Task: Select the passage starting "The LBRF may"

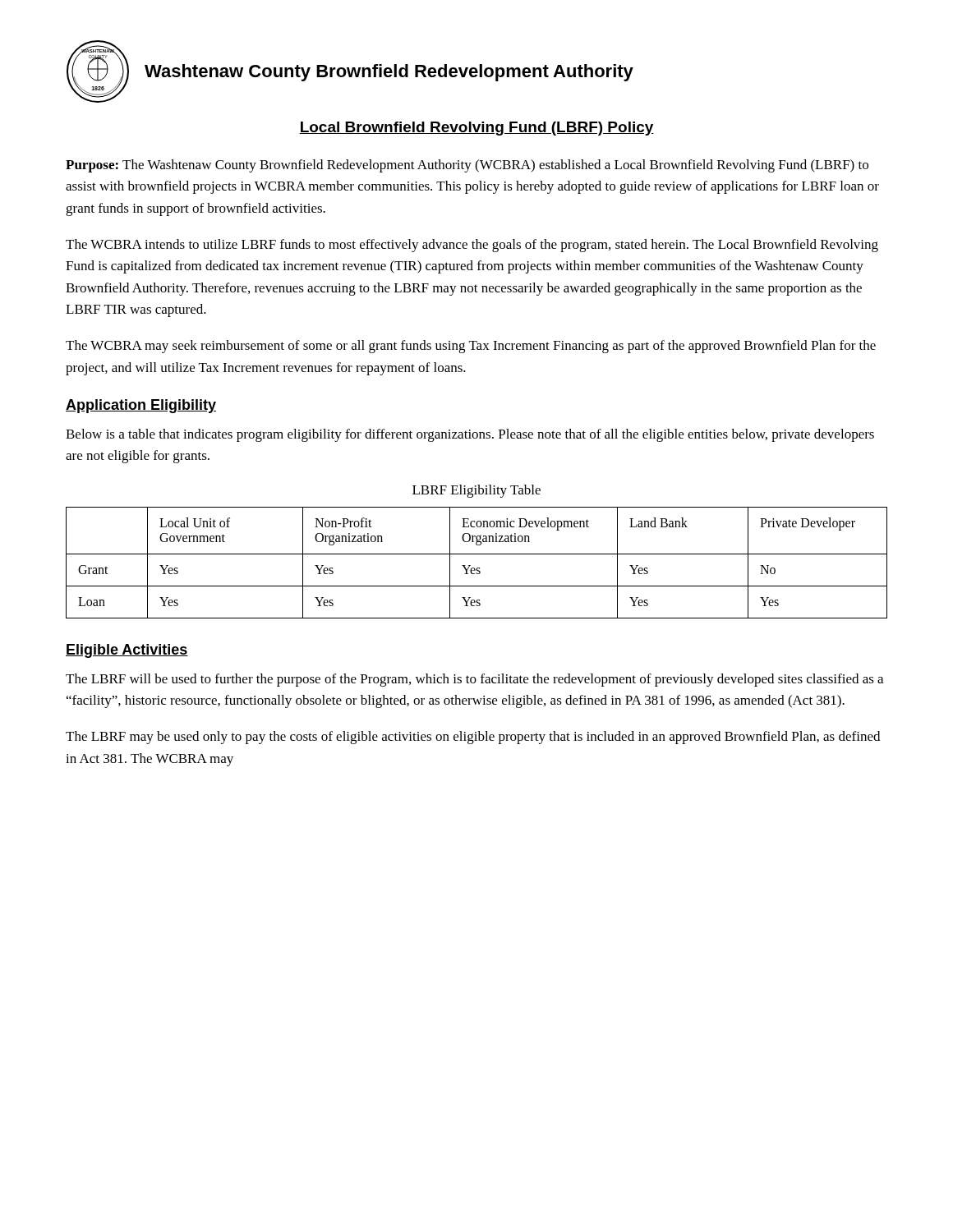Action: pyautogui.click(x=473, y=748)
